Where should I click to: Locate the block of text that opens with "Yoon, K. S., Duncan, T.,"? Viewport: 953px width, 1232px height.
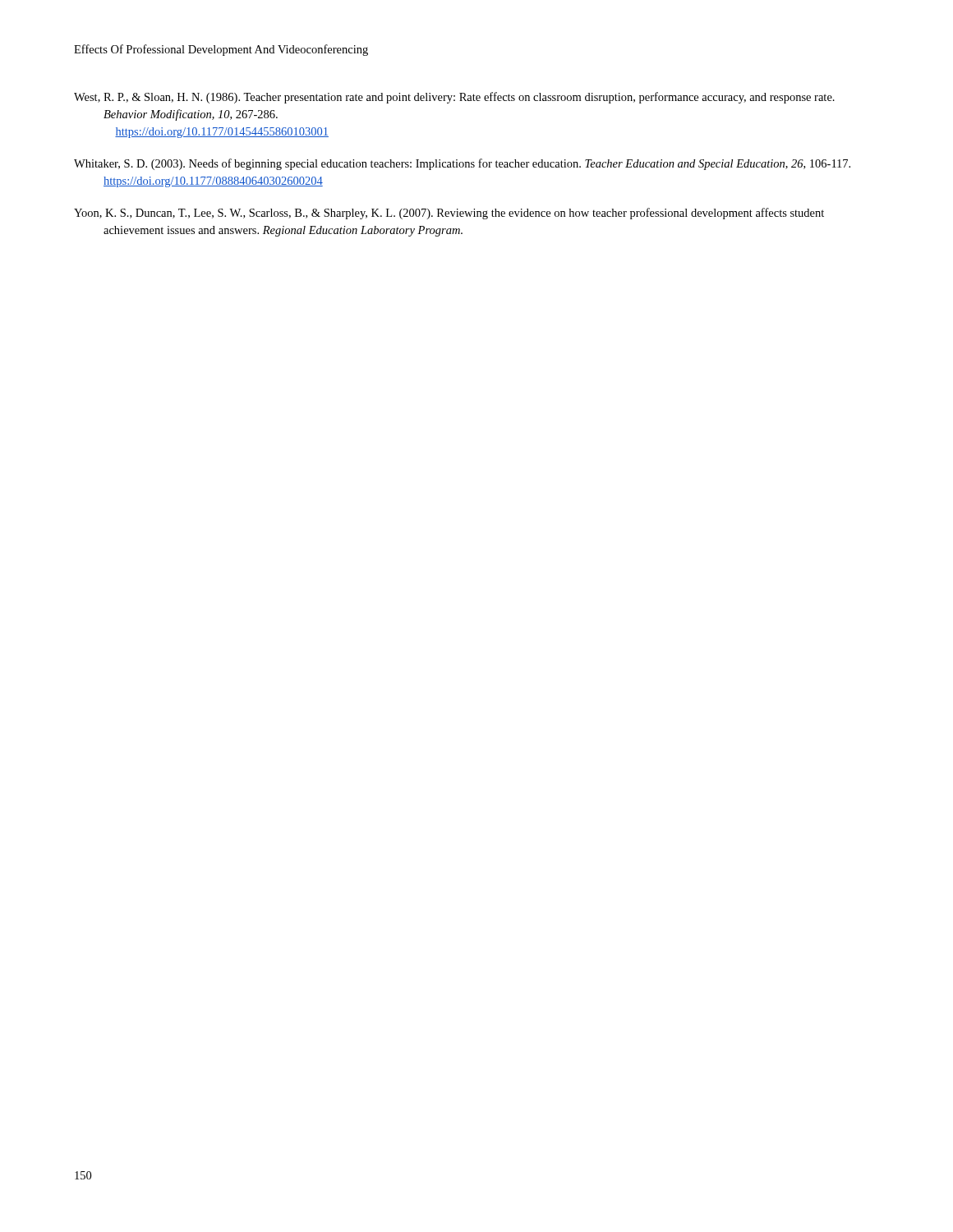click(x=449, y=221)
